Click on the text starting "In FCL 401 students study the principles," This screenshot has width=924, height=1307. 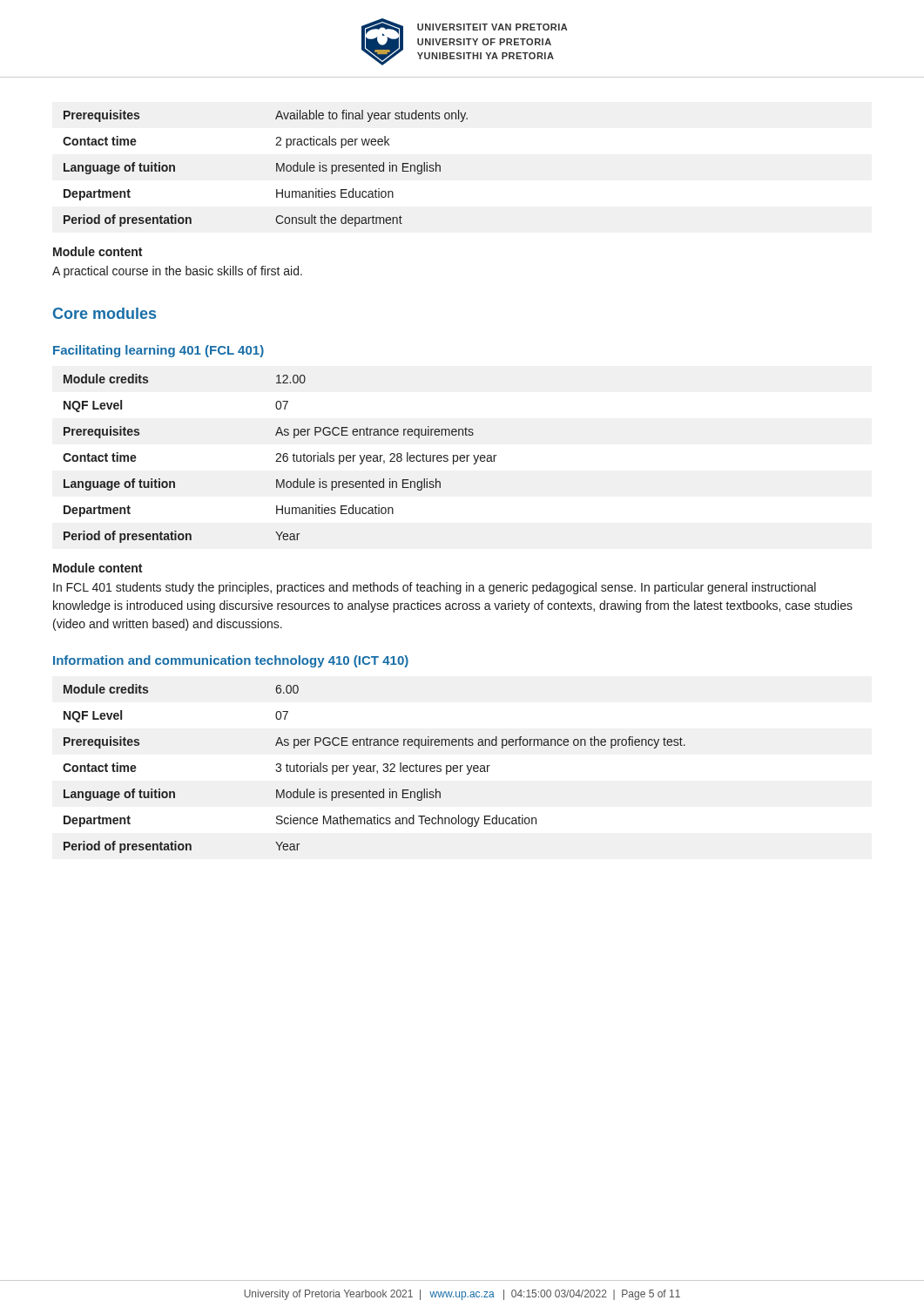click(452, 606)
